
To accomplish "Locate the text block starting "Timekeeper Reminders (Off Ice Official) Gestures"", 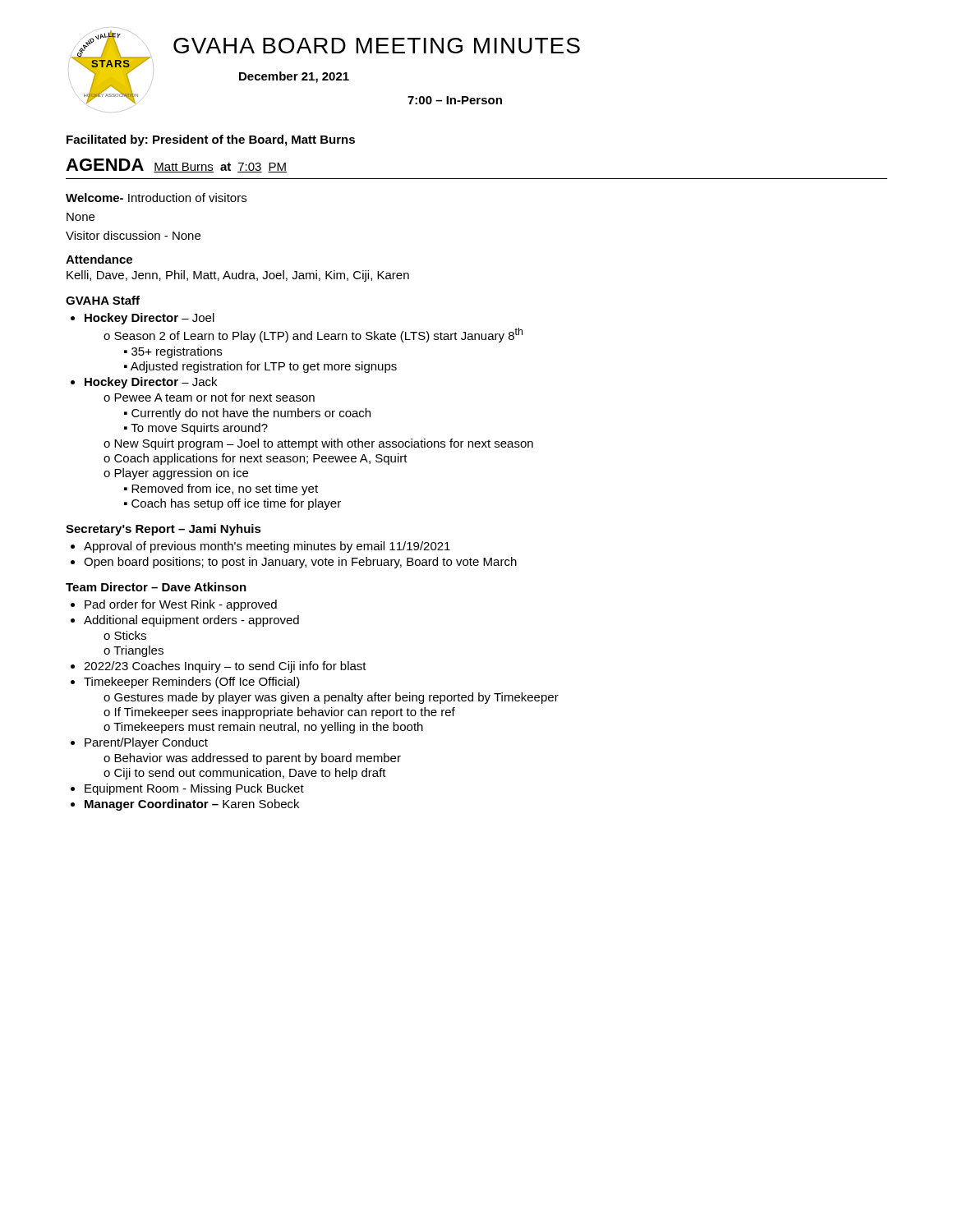I will (x=486, y=704).
